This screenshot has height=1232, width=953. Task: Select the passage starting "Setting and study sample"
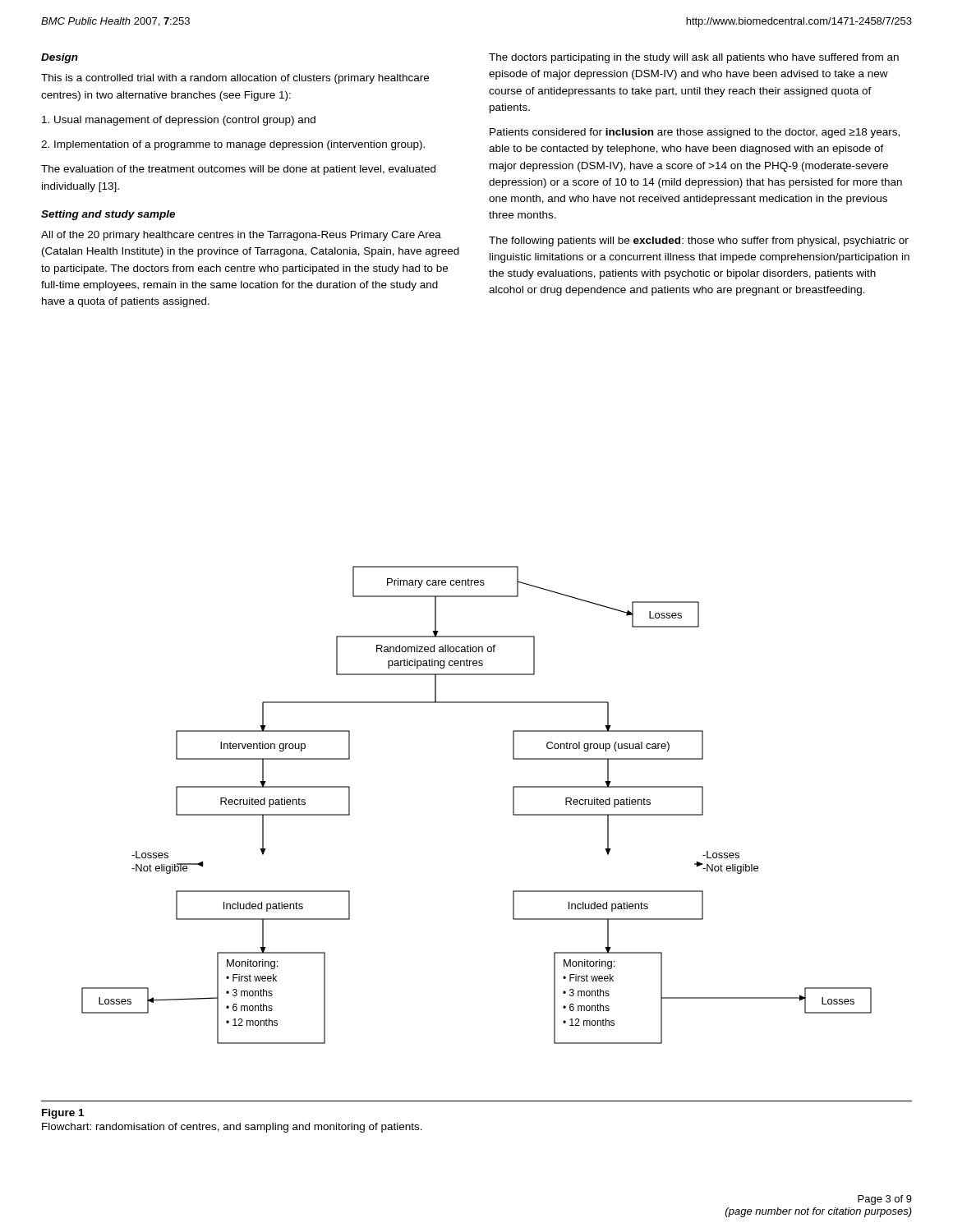(108, 214)
